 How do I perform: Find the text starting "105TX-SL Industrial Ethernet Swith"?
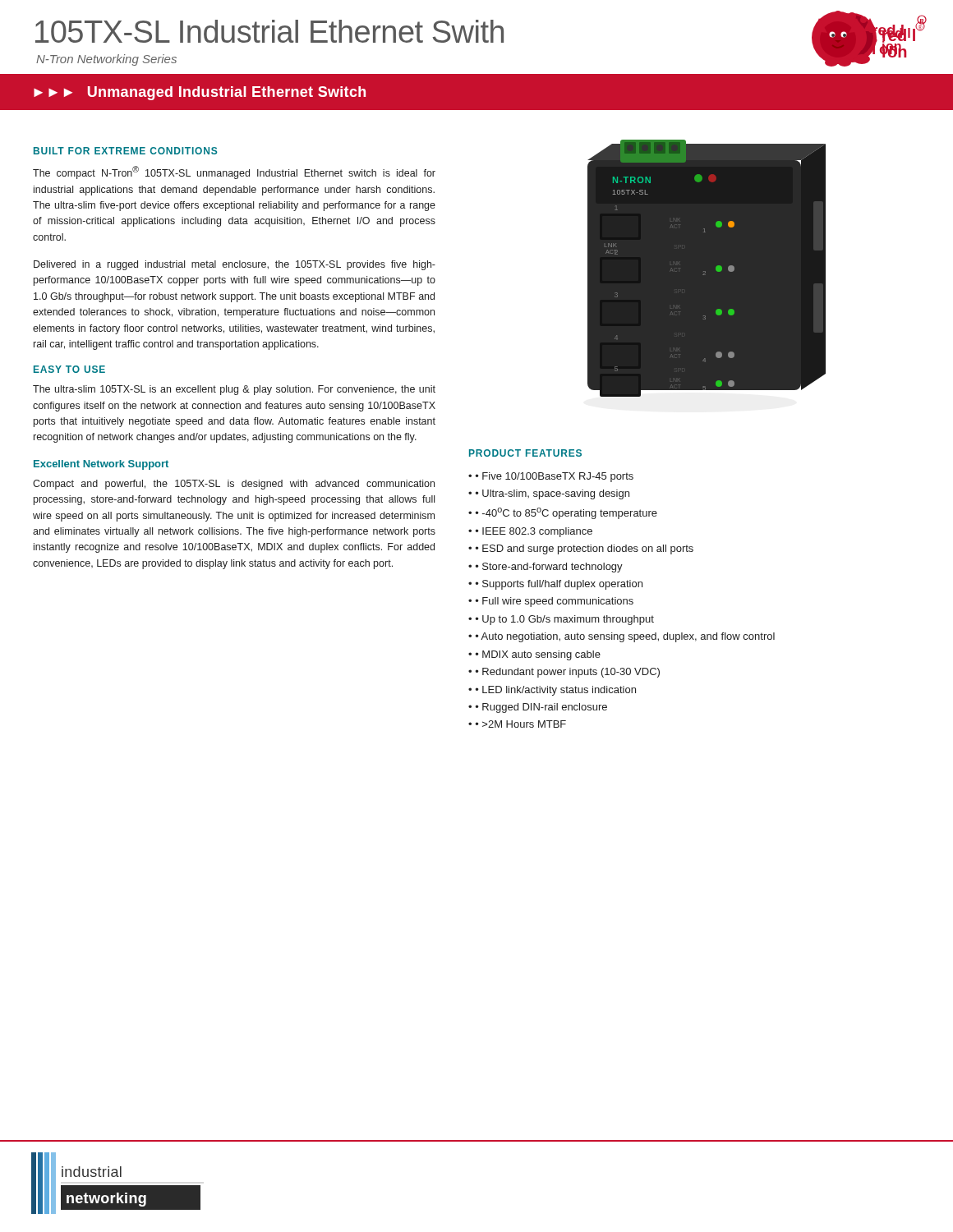point(269,32)
